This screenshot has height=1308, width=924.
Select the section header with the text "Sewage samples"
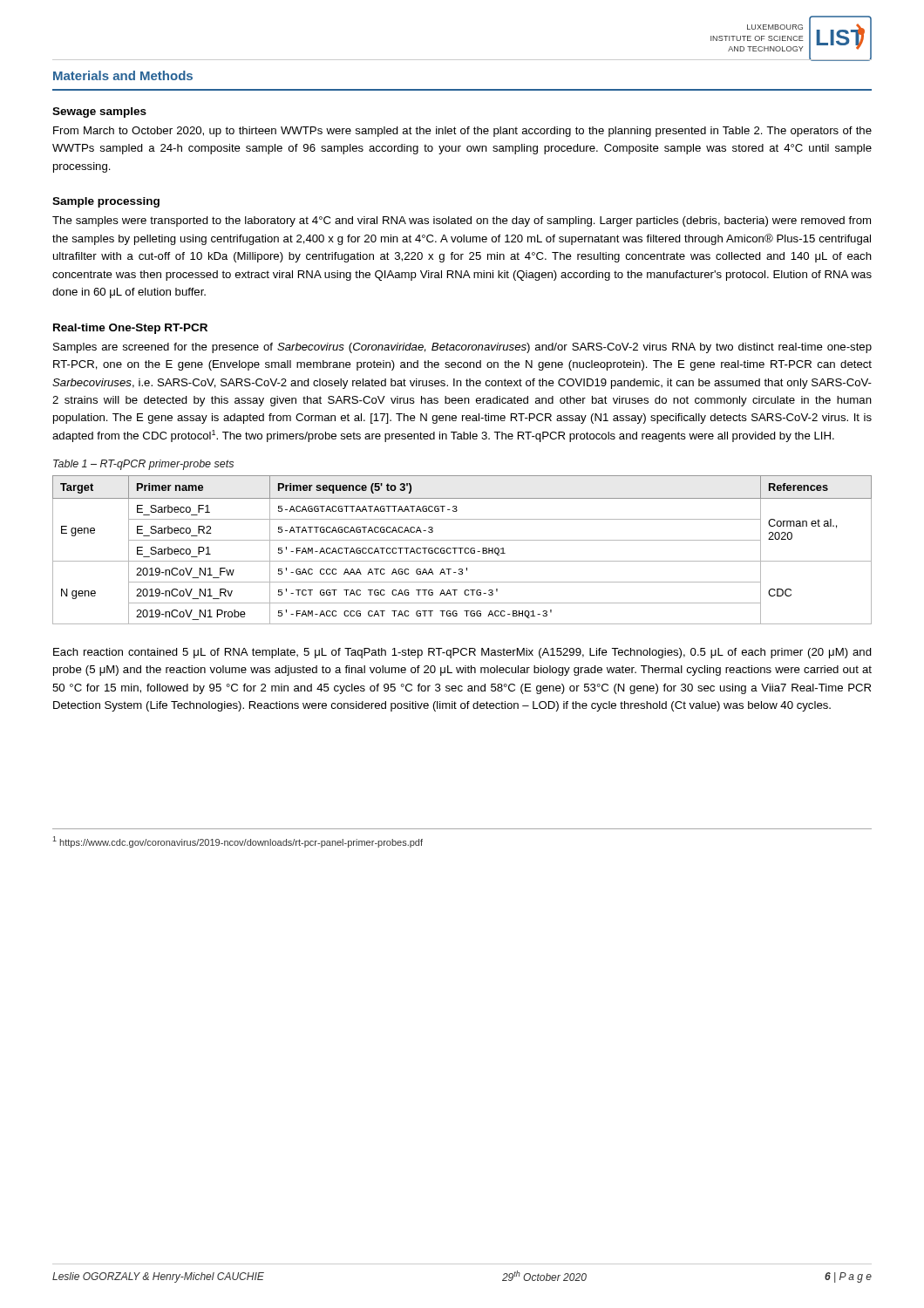[x=99, y=111]
